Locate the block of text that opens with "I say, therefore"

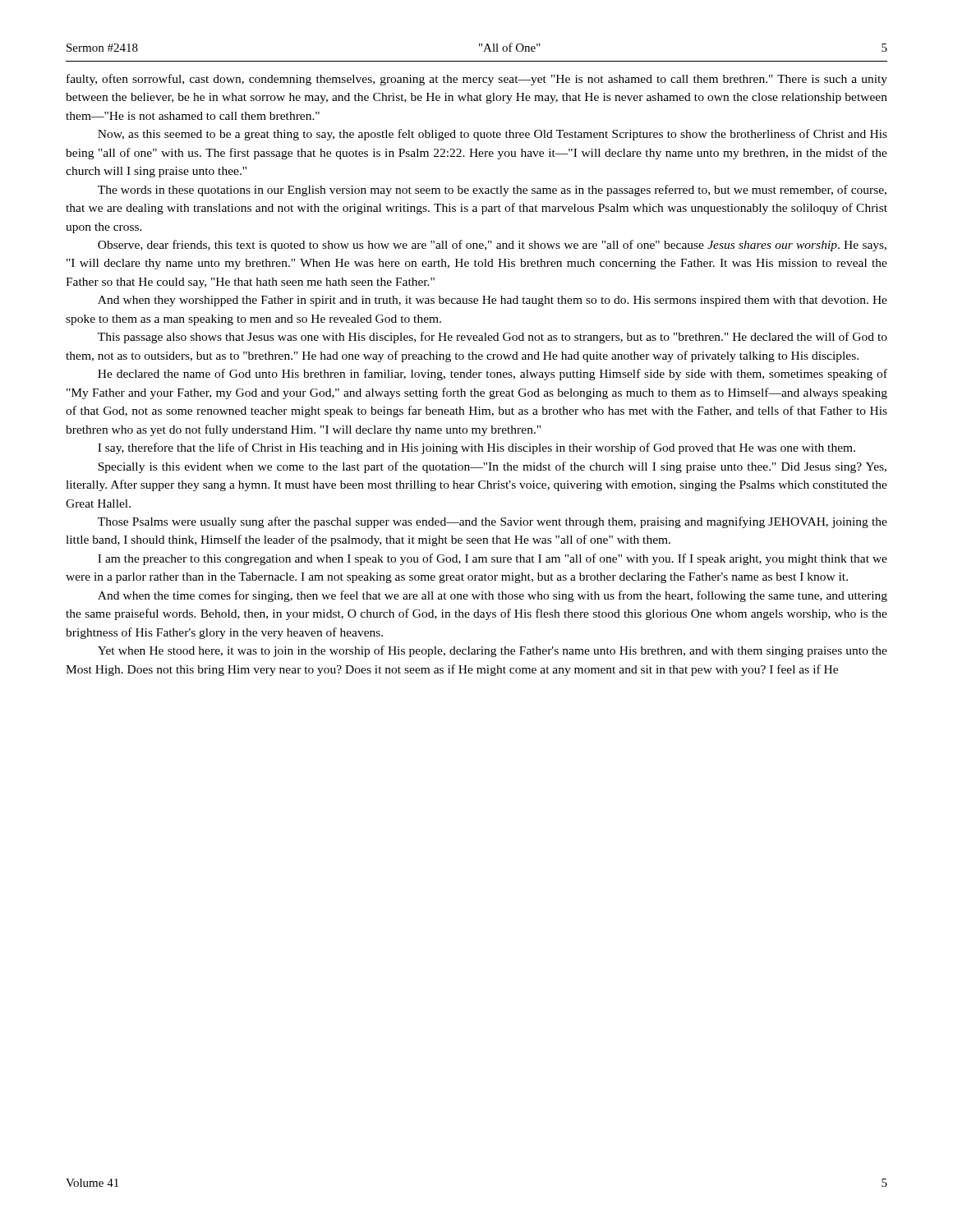[476, 448]
